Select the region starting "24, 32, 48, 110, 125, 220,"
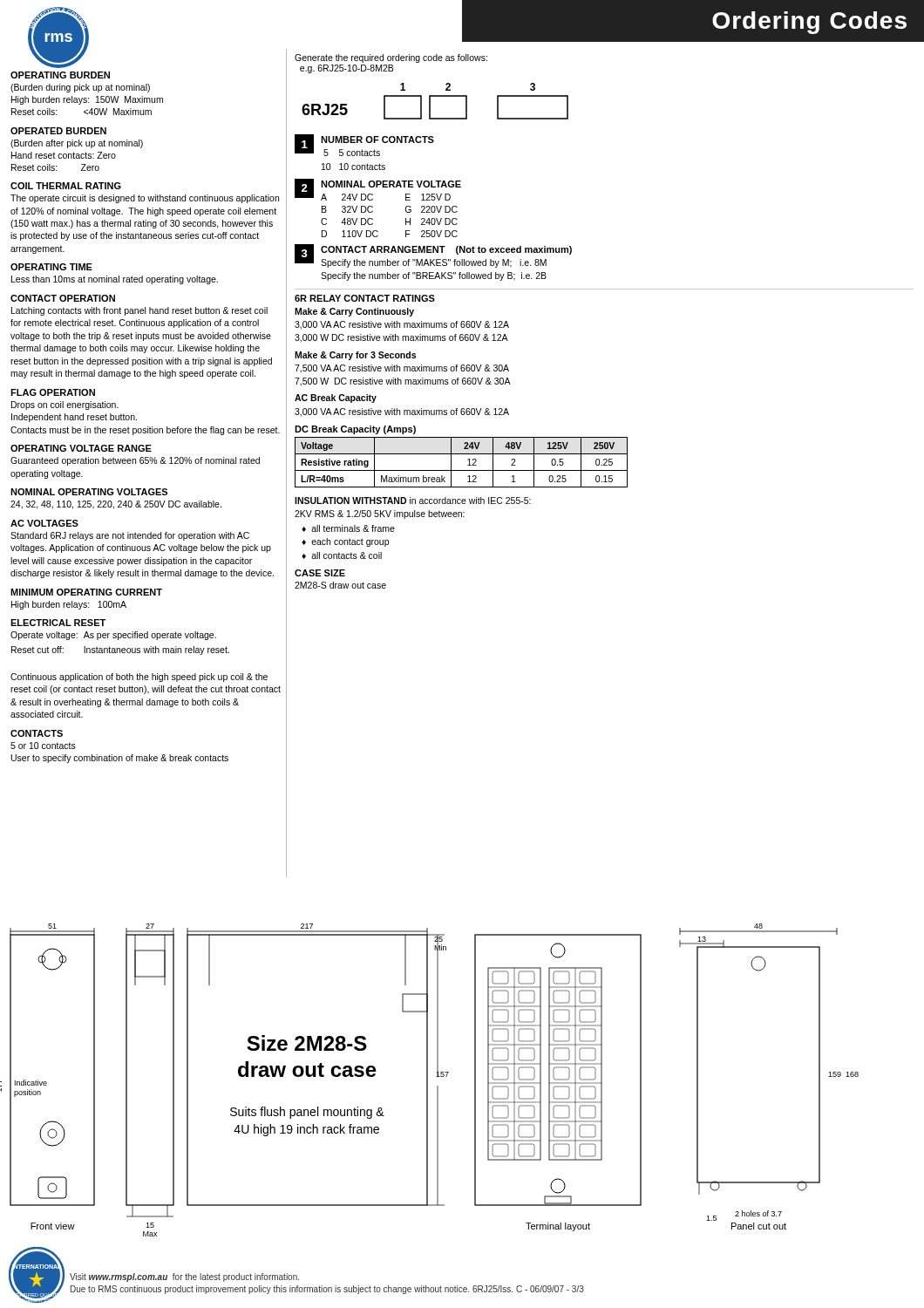 pos(116,504)
